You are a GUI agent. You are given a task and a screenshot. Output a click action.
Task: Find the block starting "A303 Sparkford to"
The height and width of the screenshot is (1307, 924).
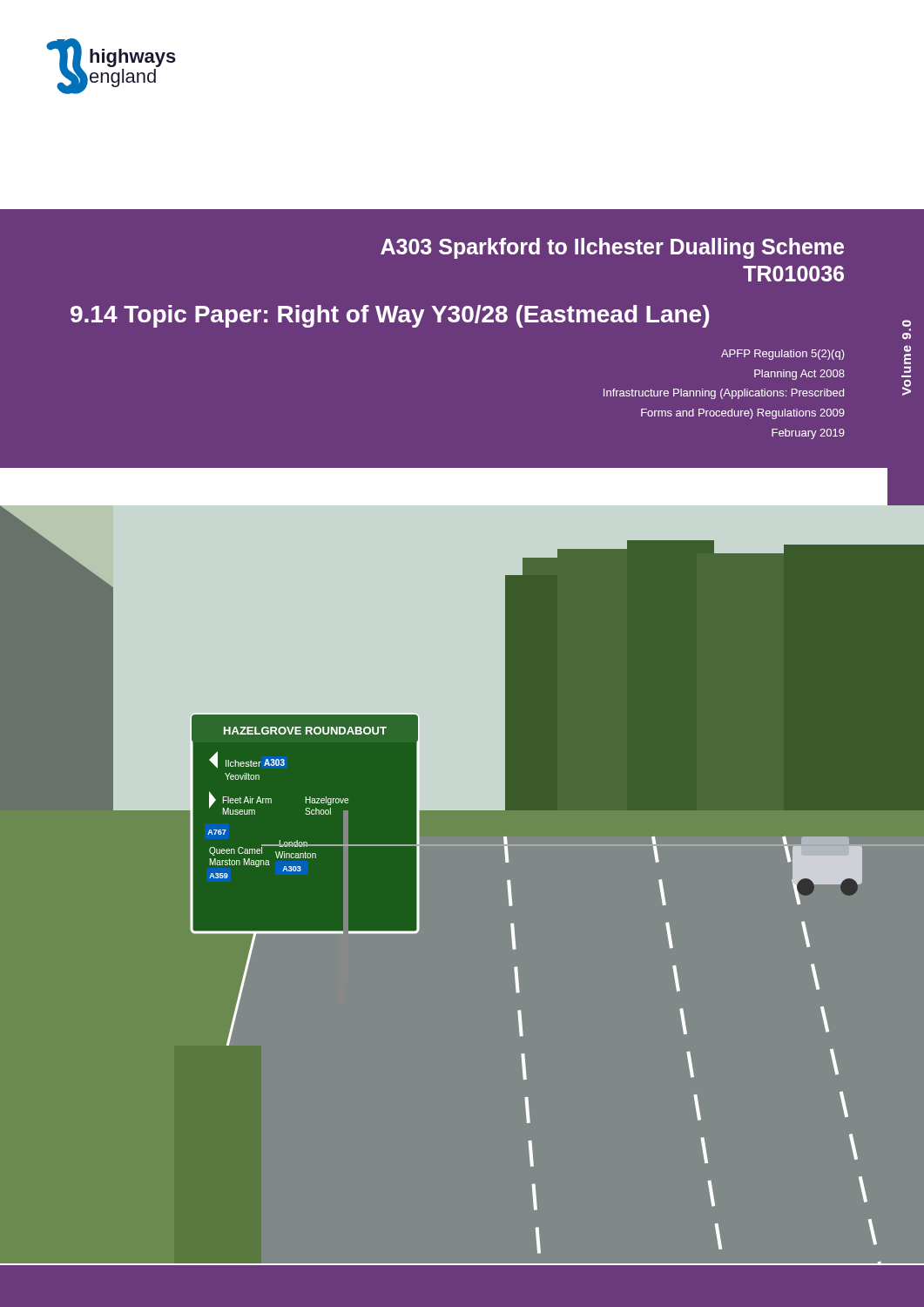[x=612, y=260]
